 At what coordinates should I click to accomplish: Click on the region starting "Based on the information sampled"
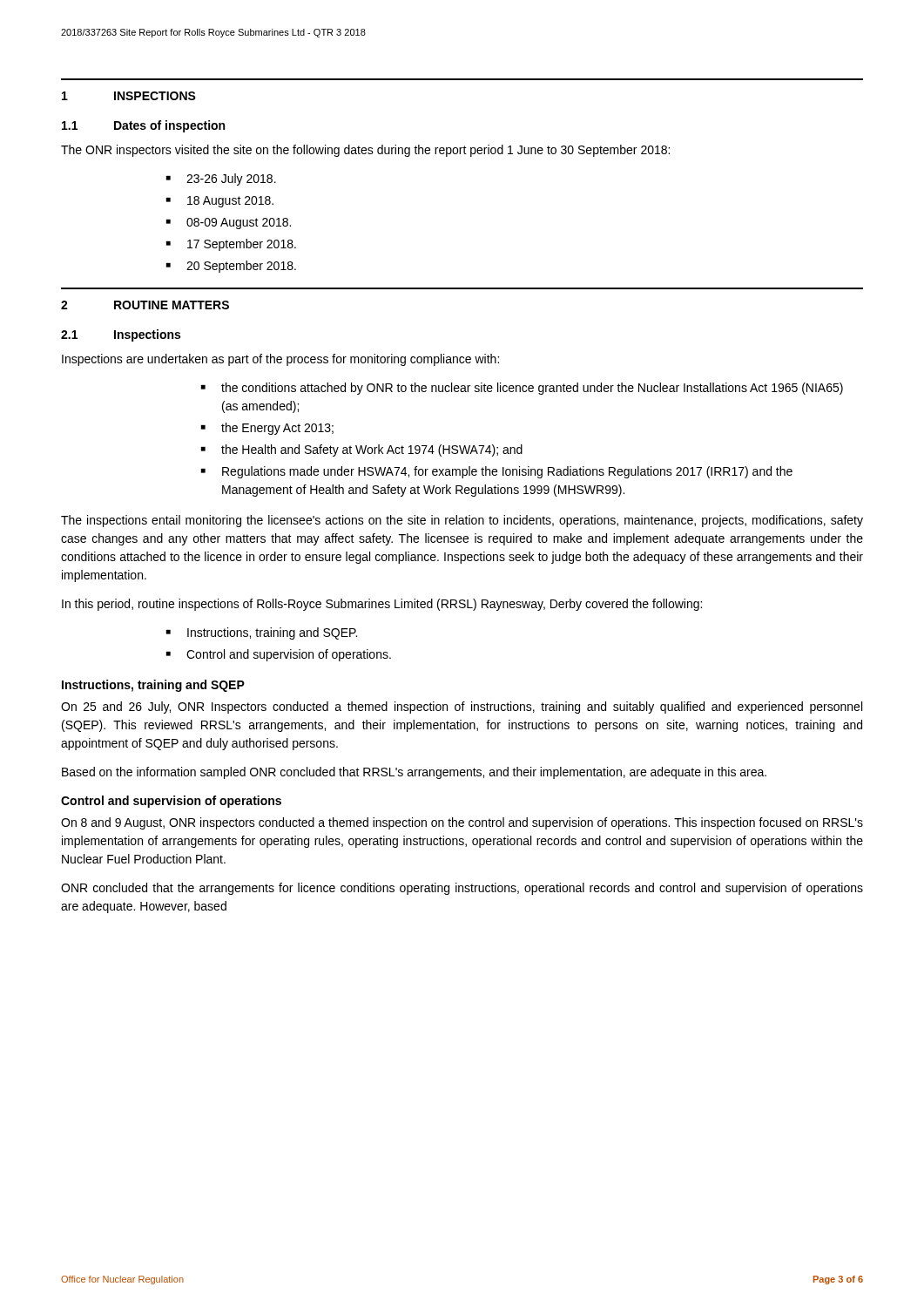462,772
